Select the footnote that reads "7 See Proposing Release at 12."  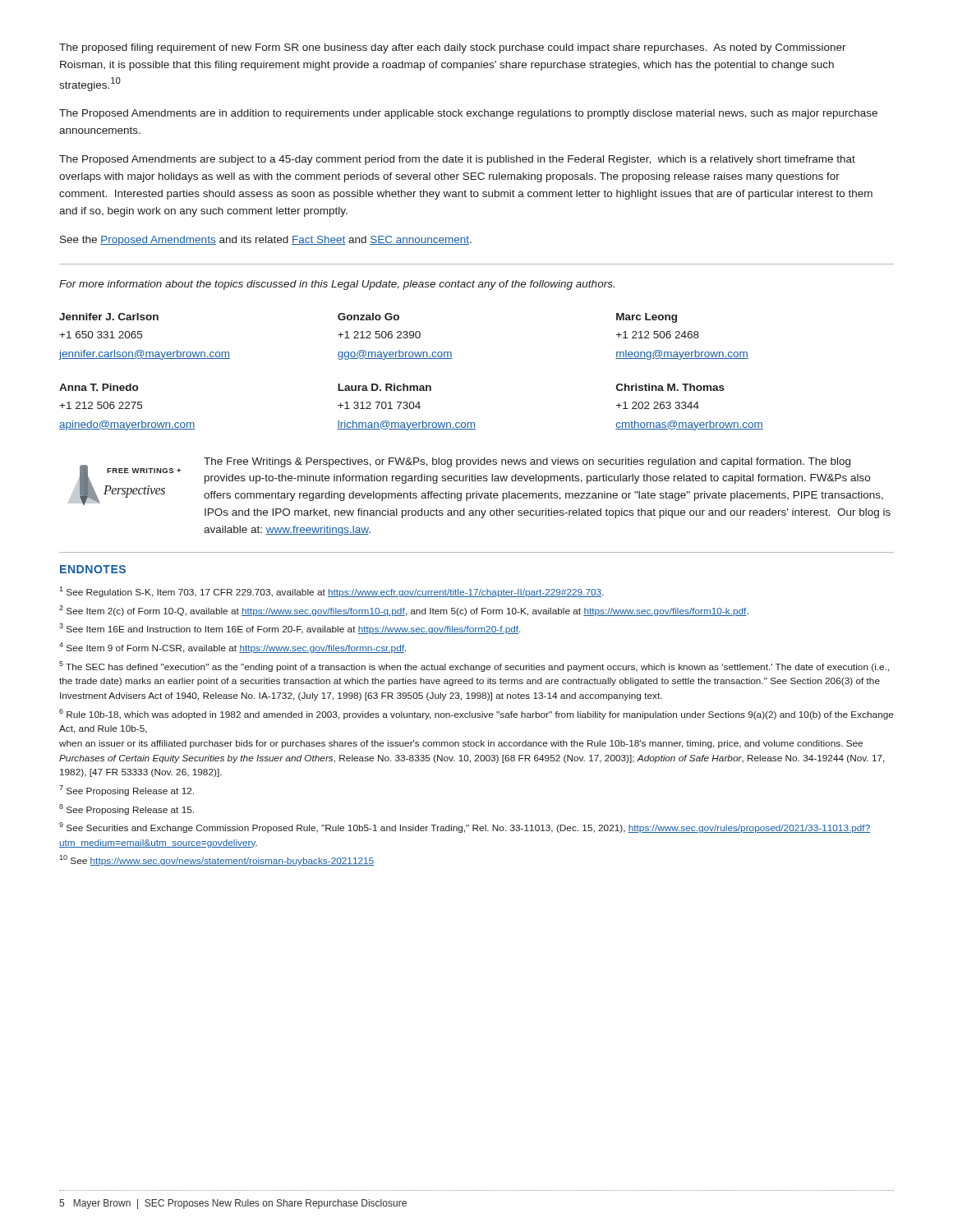tap(127, 790)
